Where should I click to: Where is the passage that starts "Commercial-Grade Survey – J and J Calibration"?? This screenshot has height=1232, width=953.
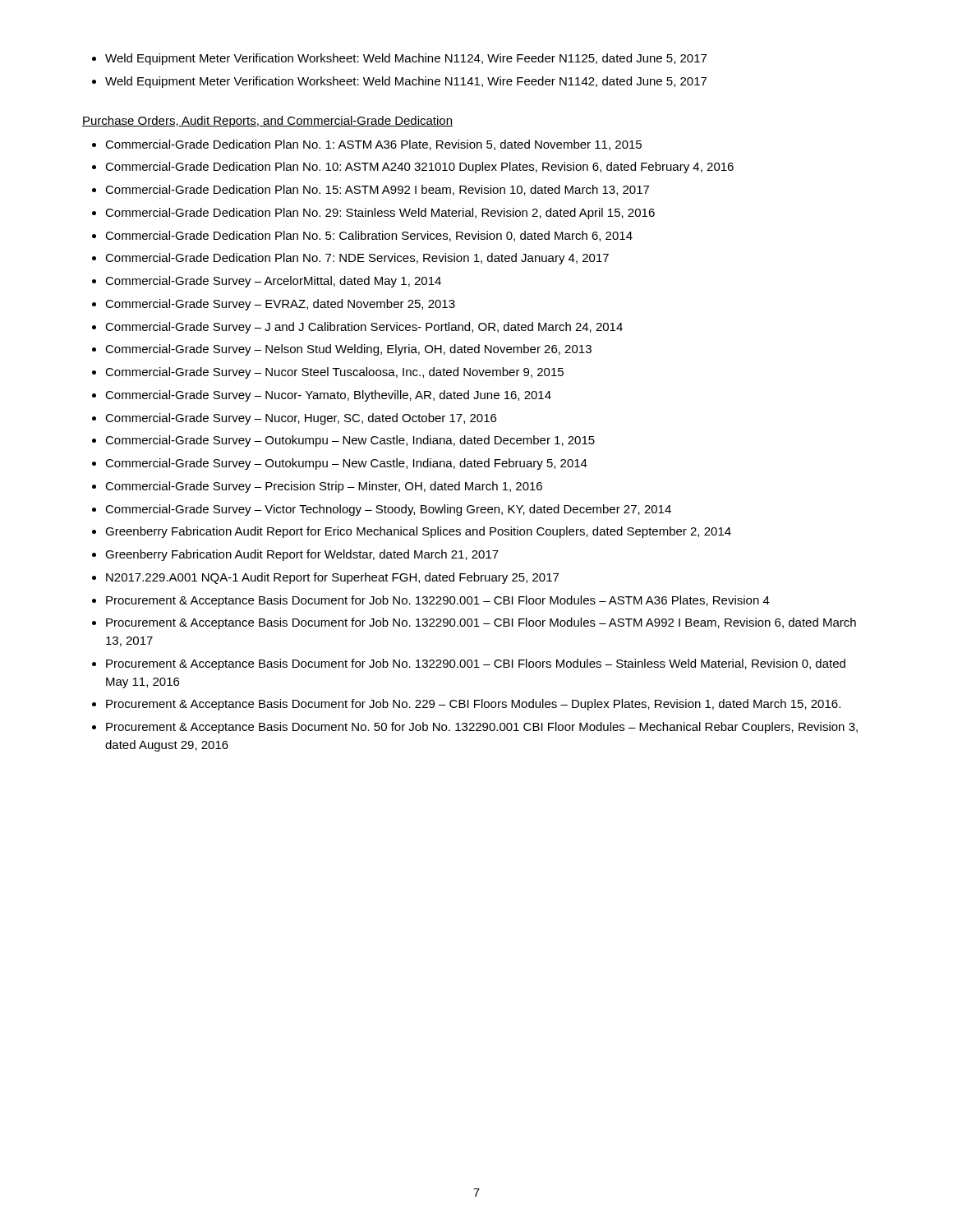click(364, 326)
